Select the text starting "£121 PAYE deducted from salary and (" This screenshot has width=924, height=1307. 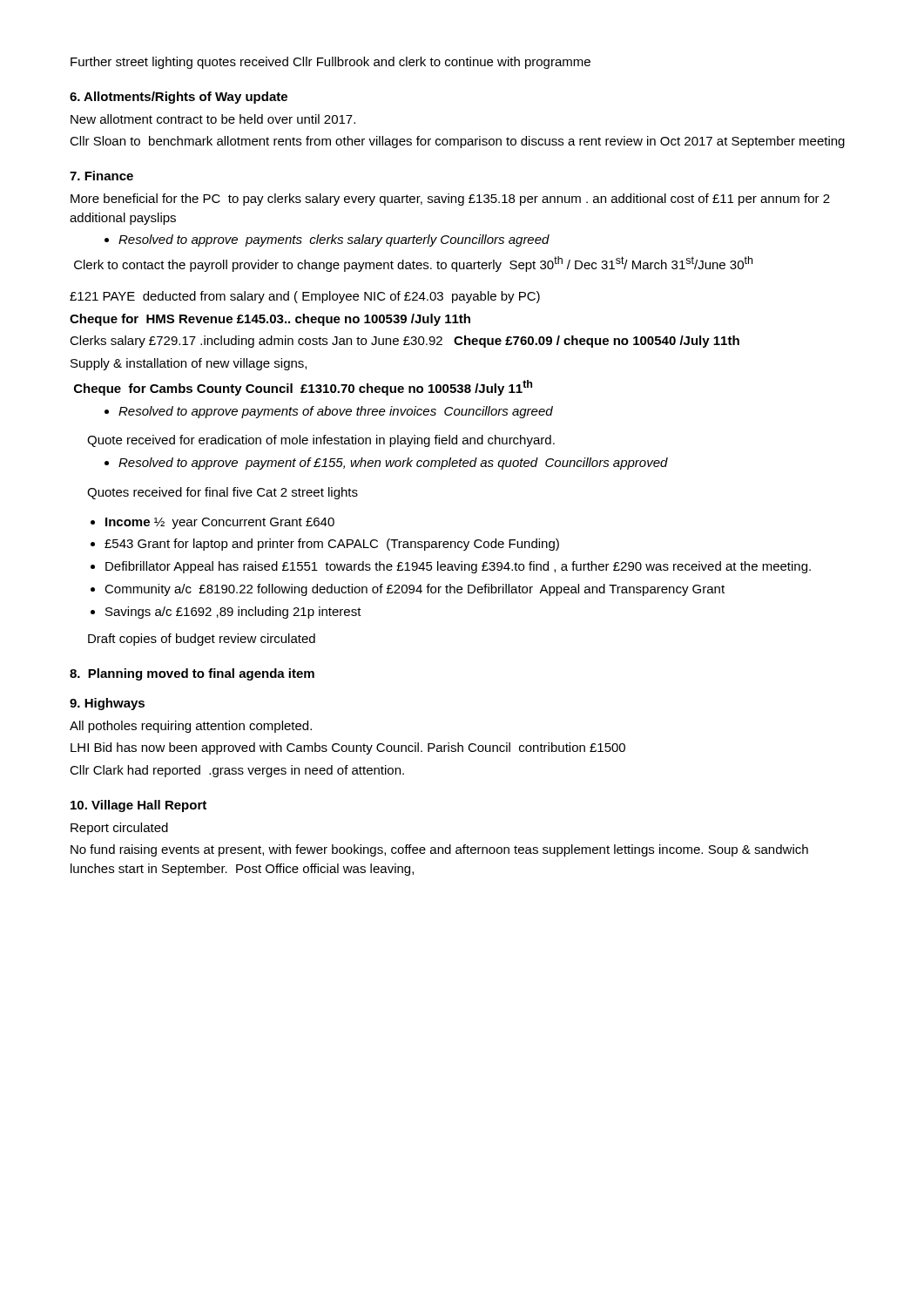462,342
